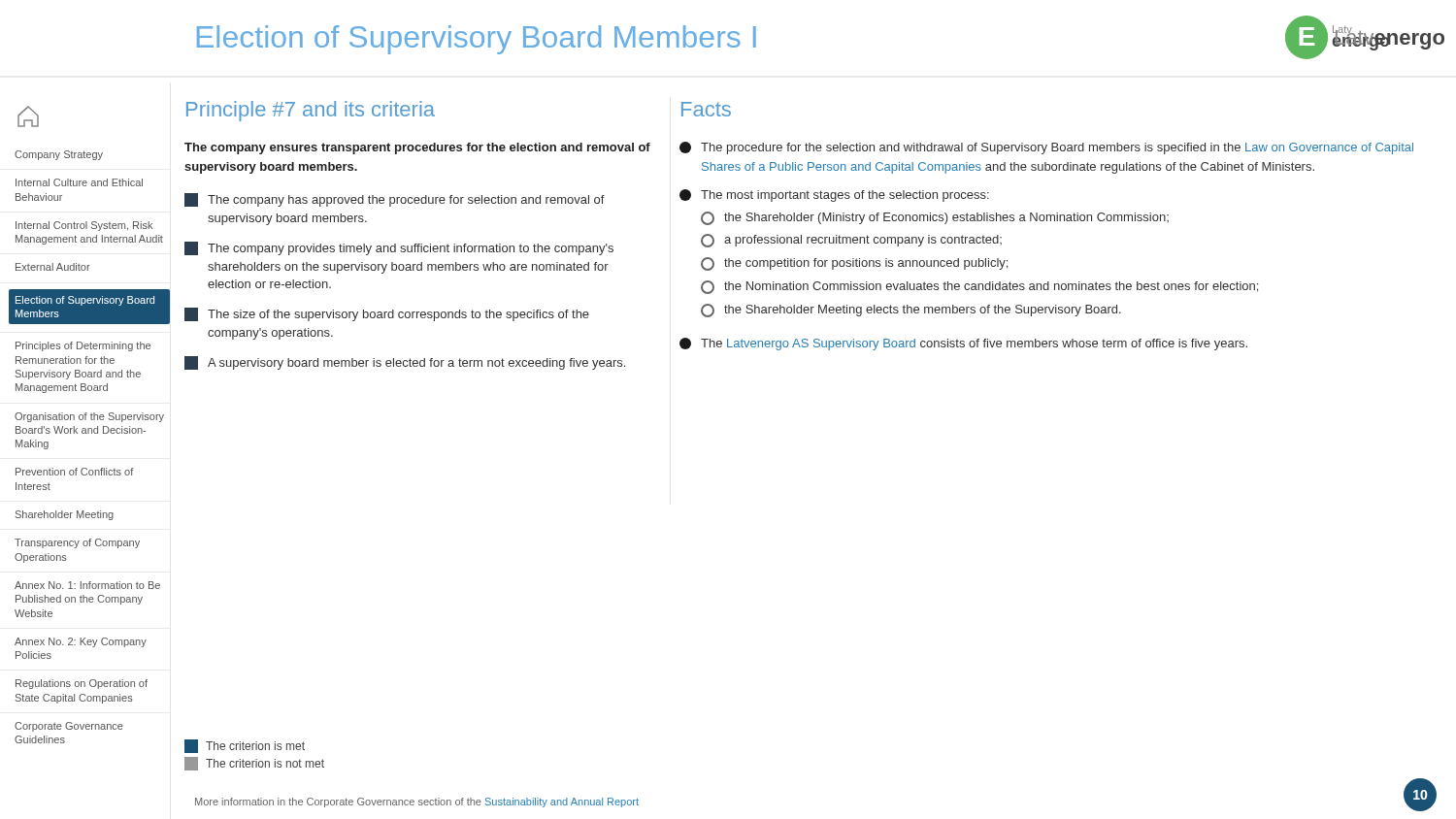The image size is (1456, 819).
Task: Point to the text starting "Transparency of Company Operations"
Action: (77, 550)
